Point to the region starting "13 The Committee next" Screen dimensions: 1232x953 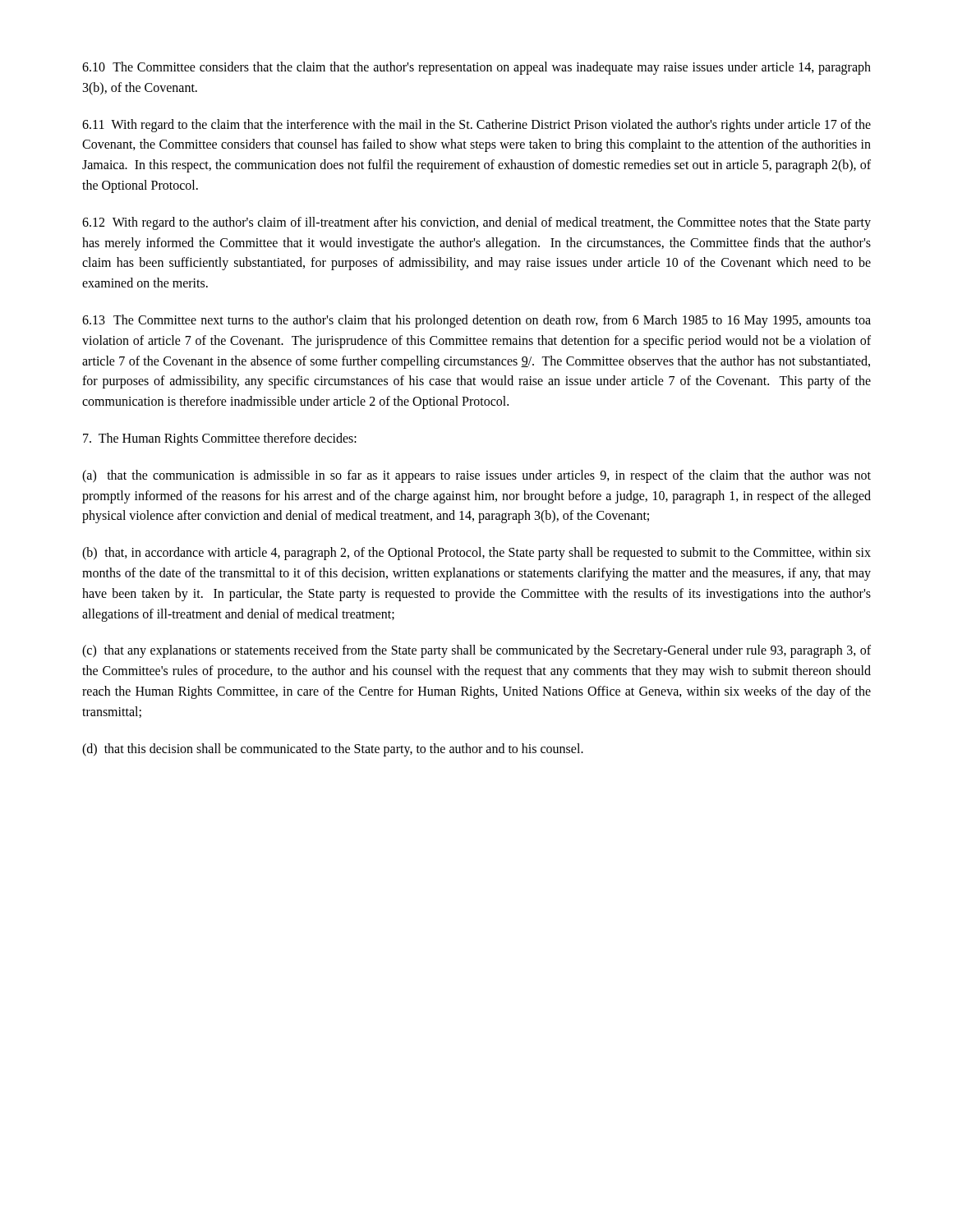(x=476, y=361)
